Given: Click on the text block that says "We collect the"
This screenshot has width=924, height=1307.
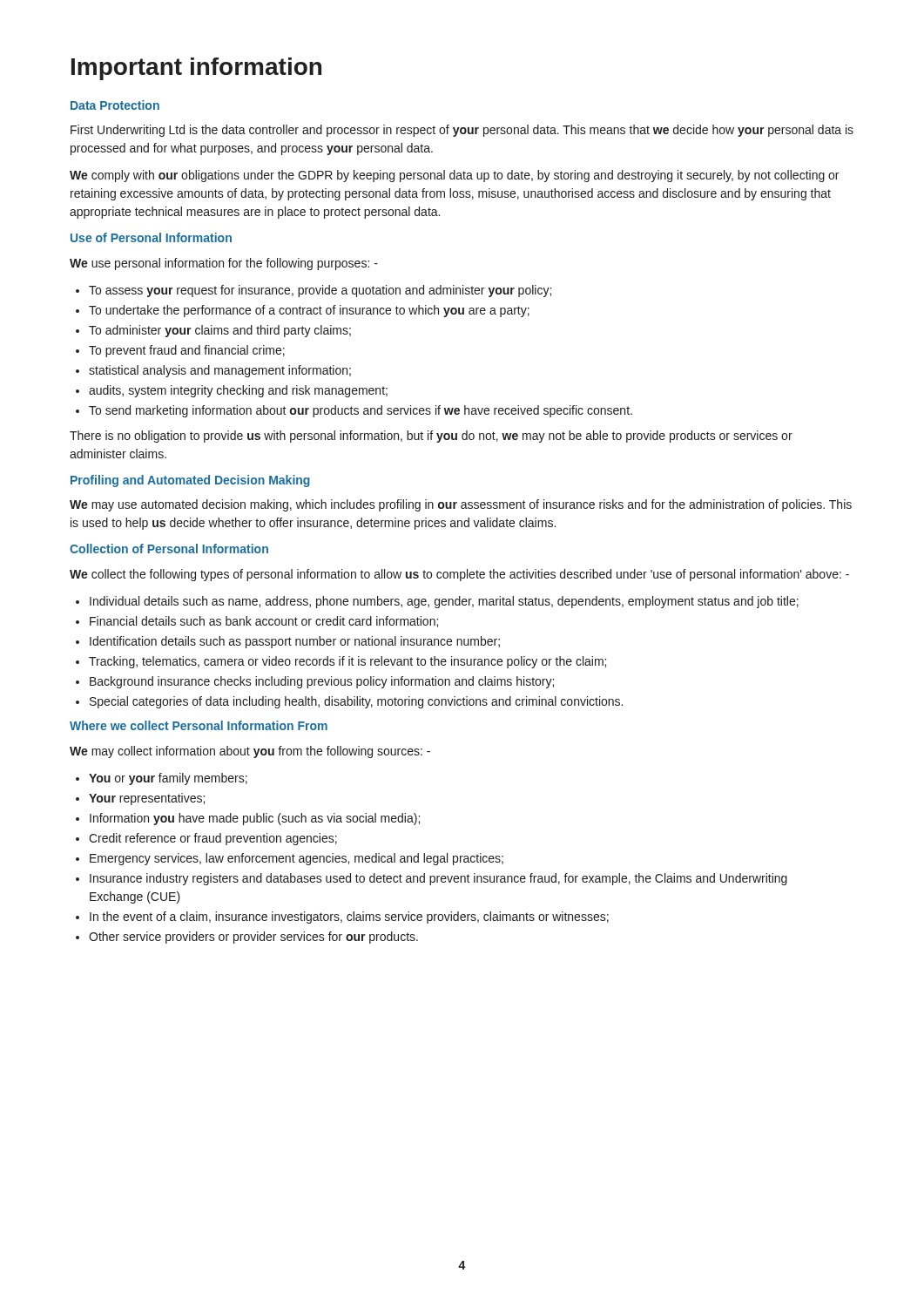Looking at the screenshot, I should 462,575.
